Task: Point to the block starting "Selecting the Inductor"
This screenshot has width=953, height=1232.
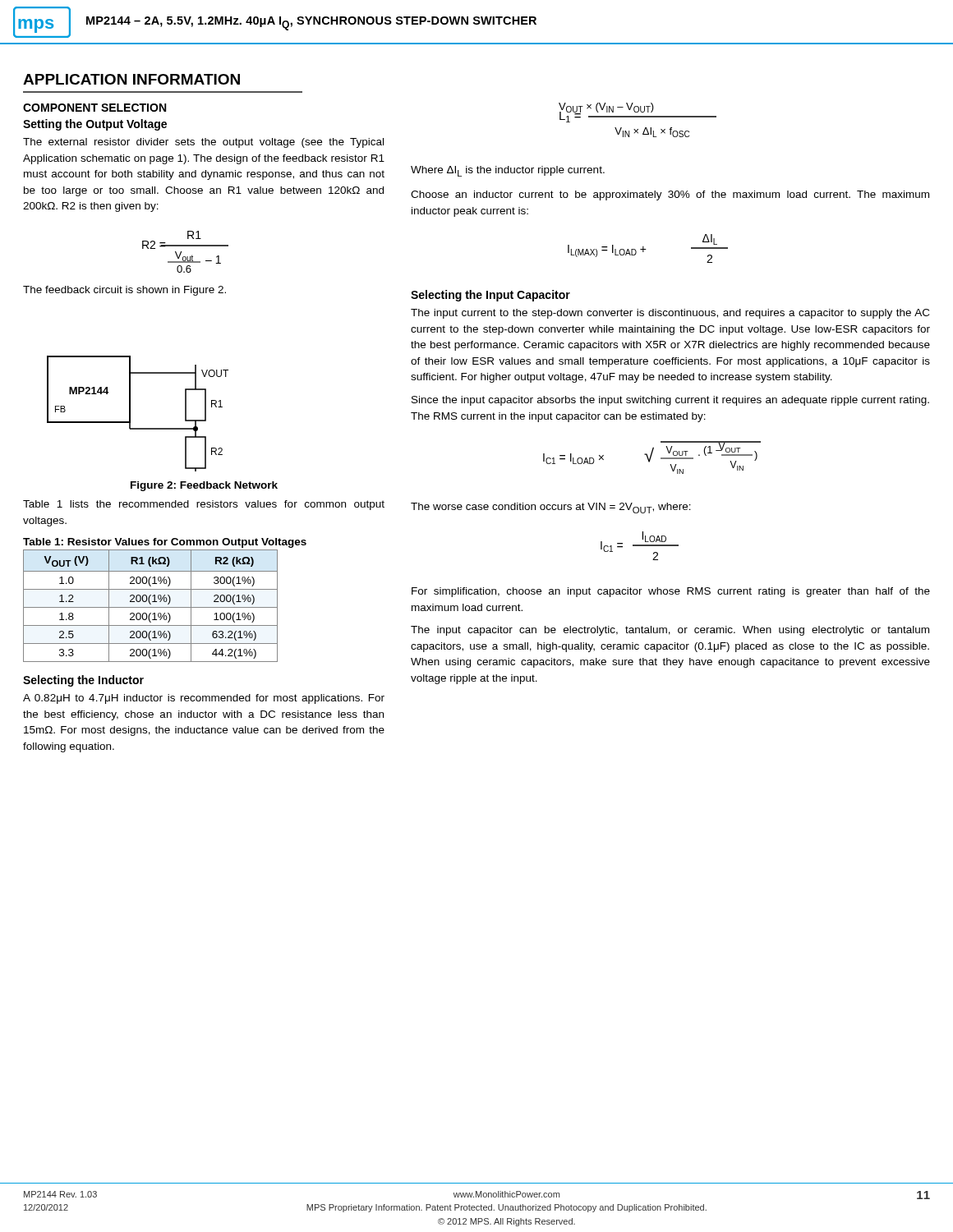Action: [83, 680]
